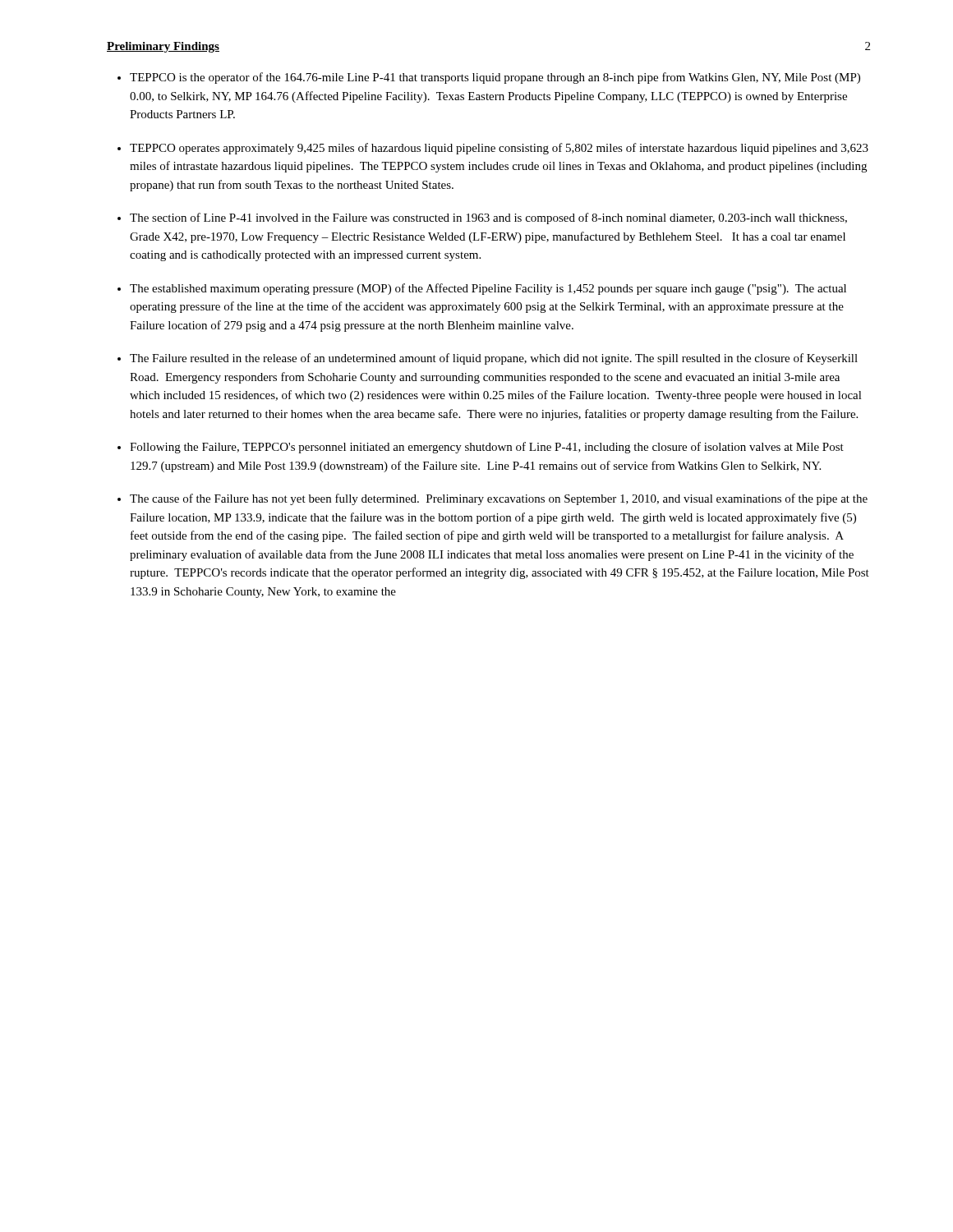
Task: Locate the block starting "The cause of the"
Action: pos(499,545)
